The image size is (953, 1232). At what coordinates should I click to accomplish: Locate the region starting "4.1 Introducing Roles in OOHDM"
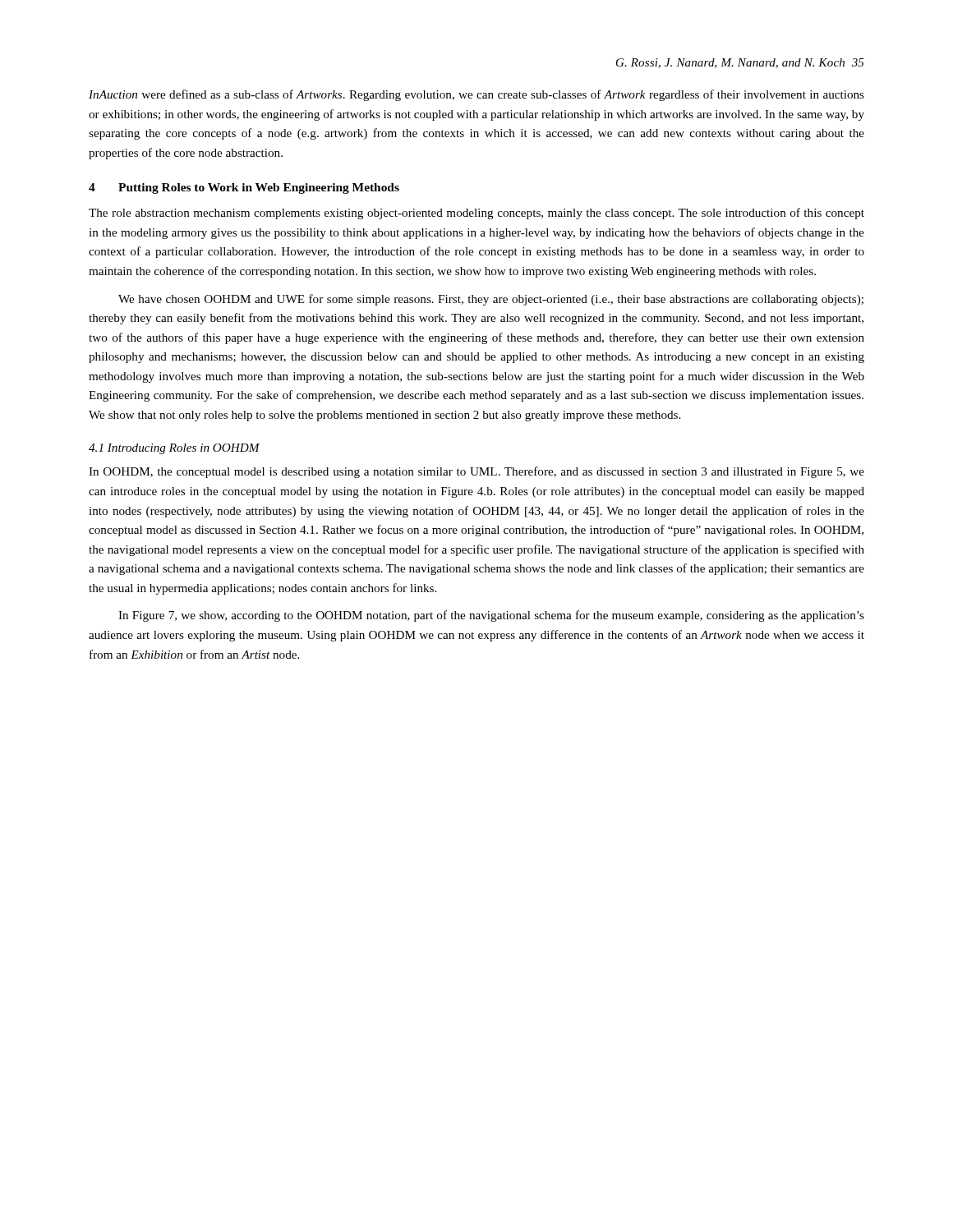click(174, 448)
